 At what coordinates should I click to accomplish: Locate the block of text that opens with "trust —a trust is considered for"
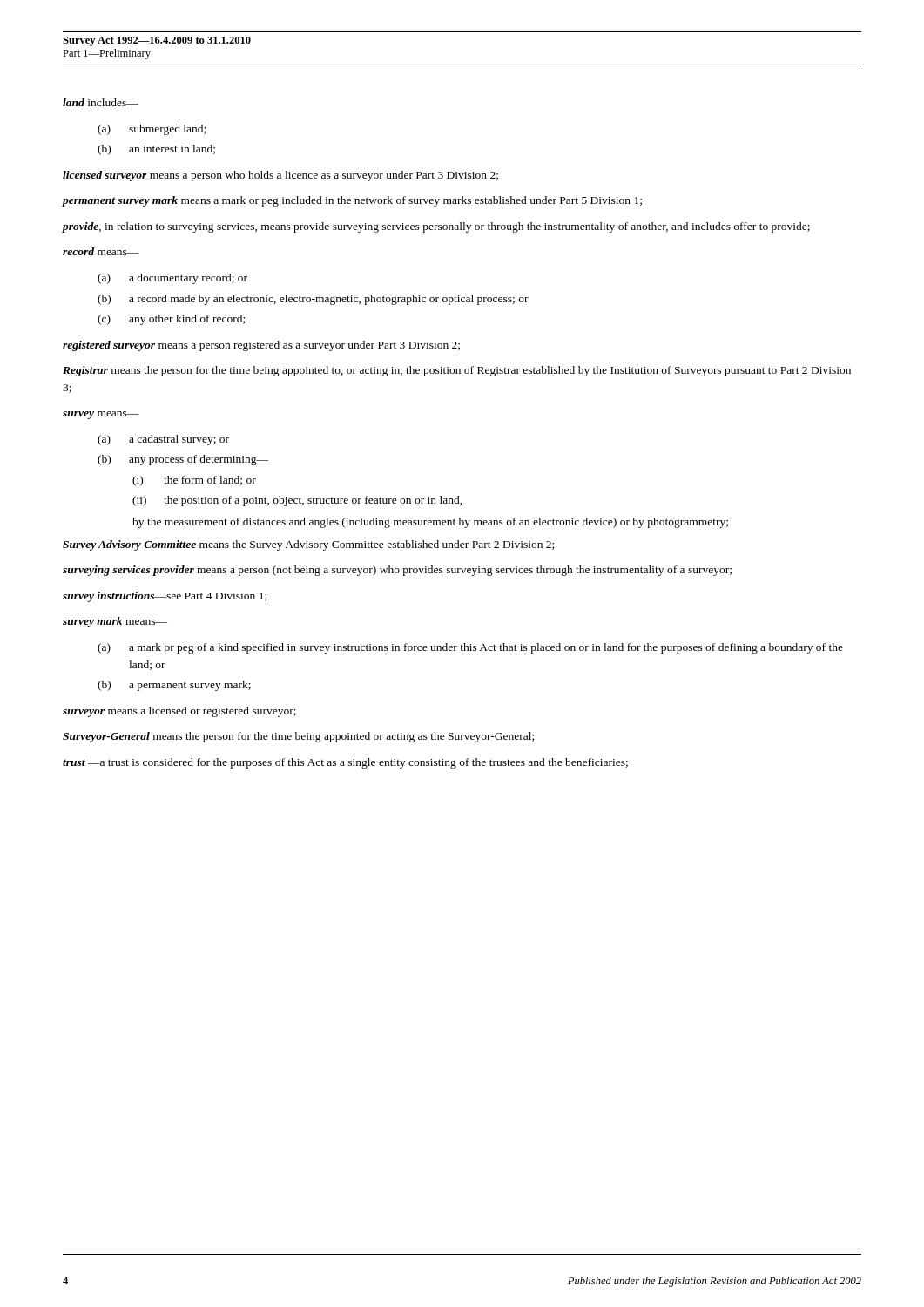[462, 762]
